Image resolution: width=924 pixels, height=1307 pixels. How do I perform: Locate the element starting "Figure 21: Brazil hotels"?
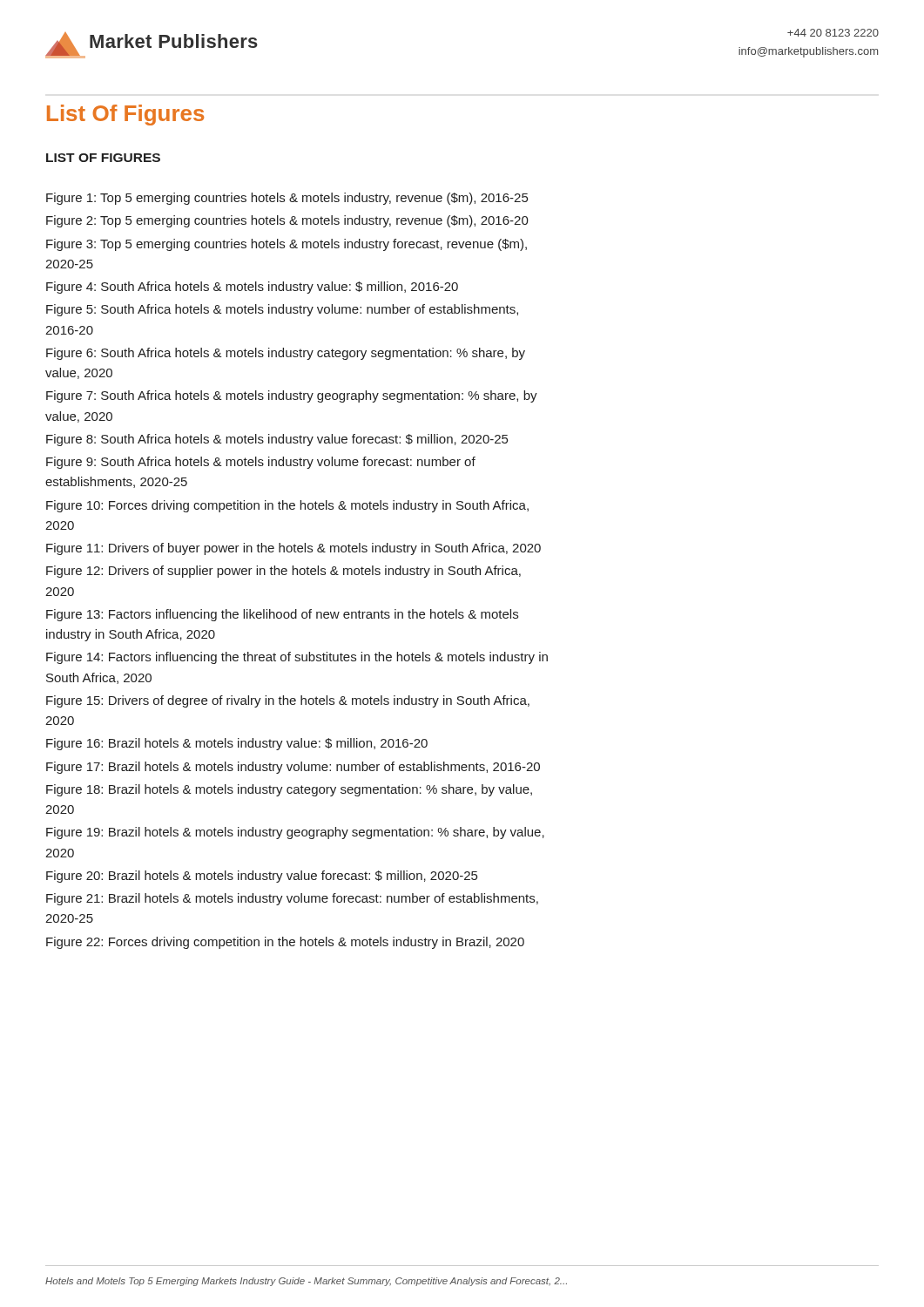(462, 908)
